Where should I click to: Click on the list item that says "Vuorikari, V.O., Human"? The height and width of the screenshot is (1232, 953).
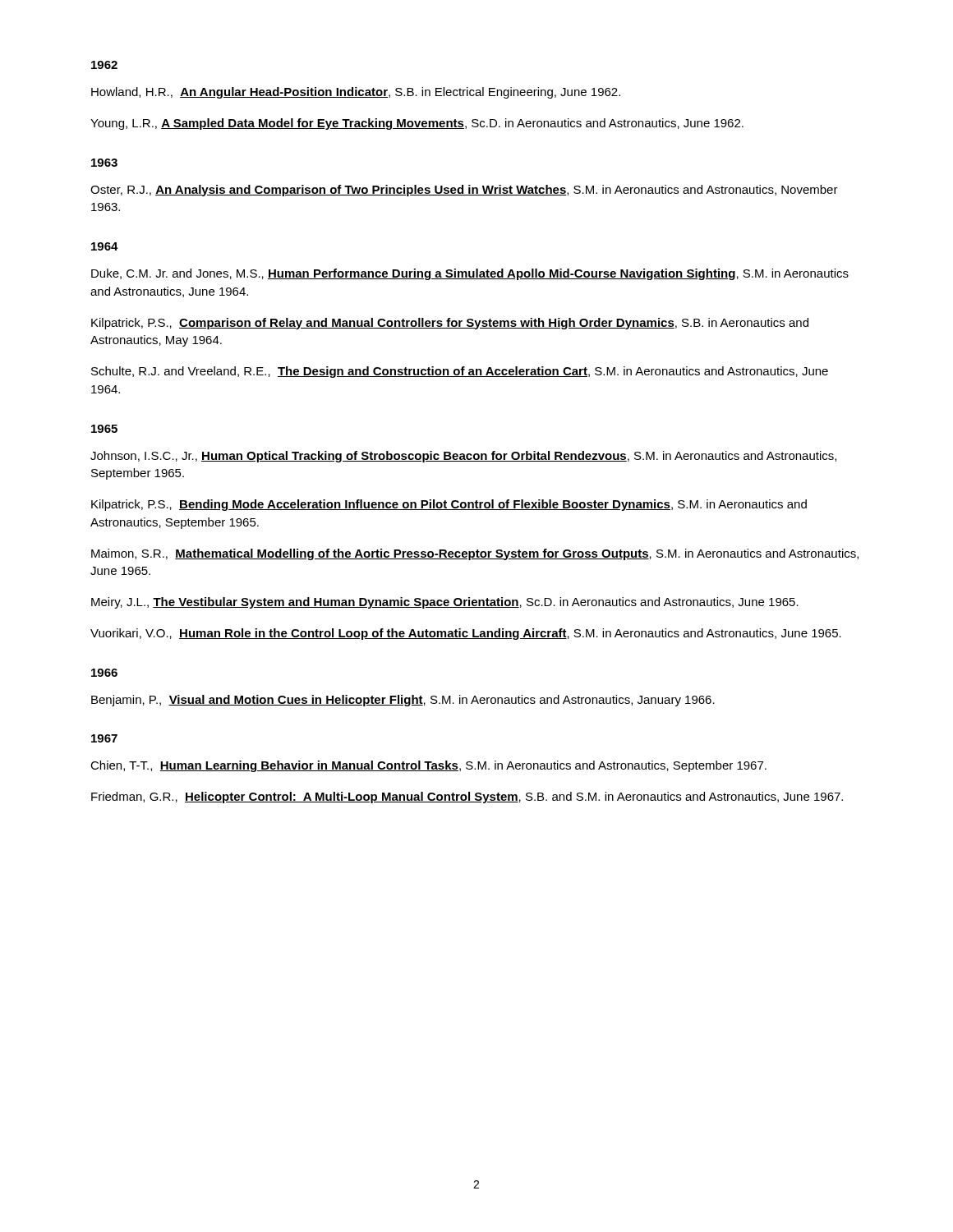coord(466,633)
